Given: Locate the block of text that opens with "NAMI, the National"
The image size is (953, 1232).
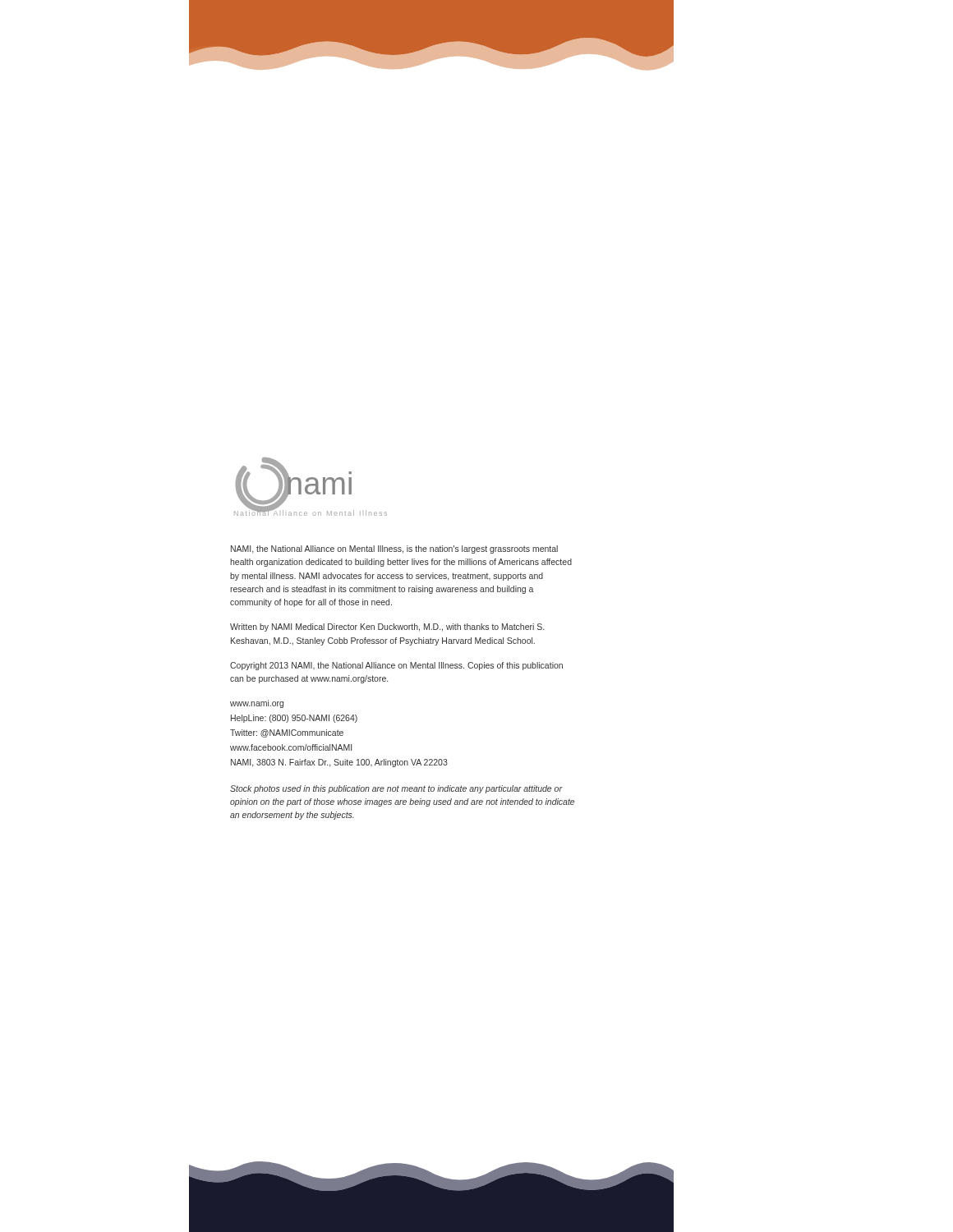Looking at the screenshot, I should (x=401, y=575).
